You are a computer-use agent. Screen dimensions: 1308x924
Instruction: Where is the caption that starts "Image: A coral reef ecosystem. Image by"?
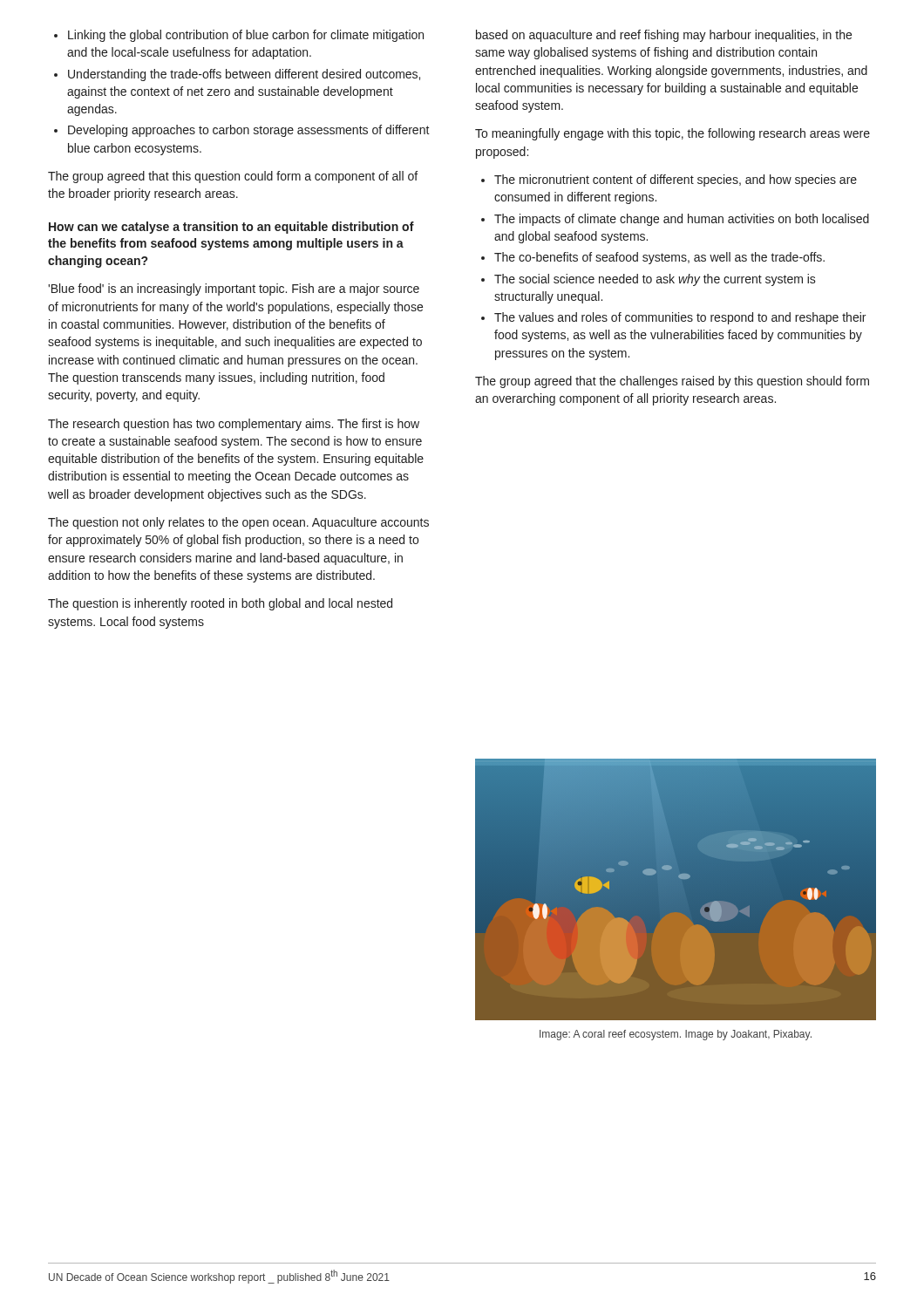(x=676, y=1034)
